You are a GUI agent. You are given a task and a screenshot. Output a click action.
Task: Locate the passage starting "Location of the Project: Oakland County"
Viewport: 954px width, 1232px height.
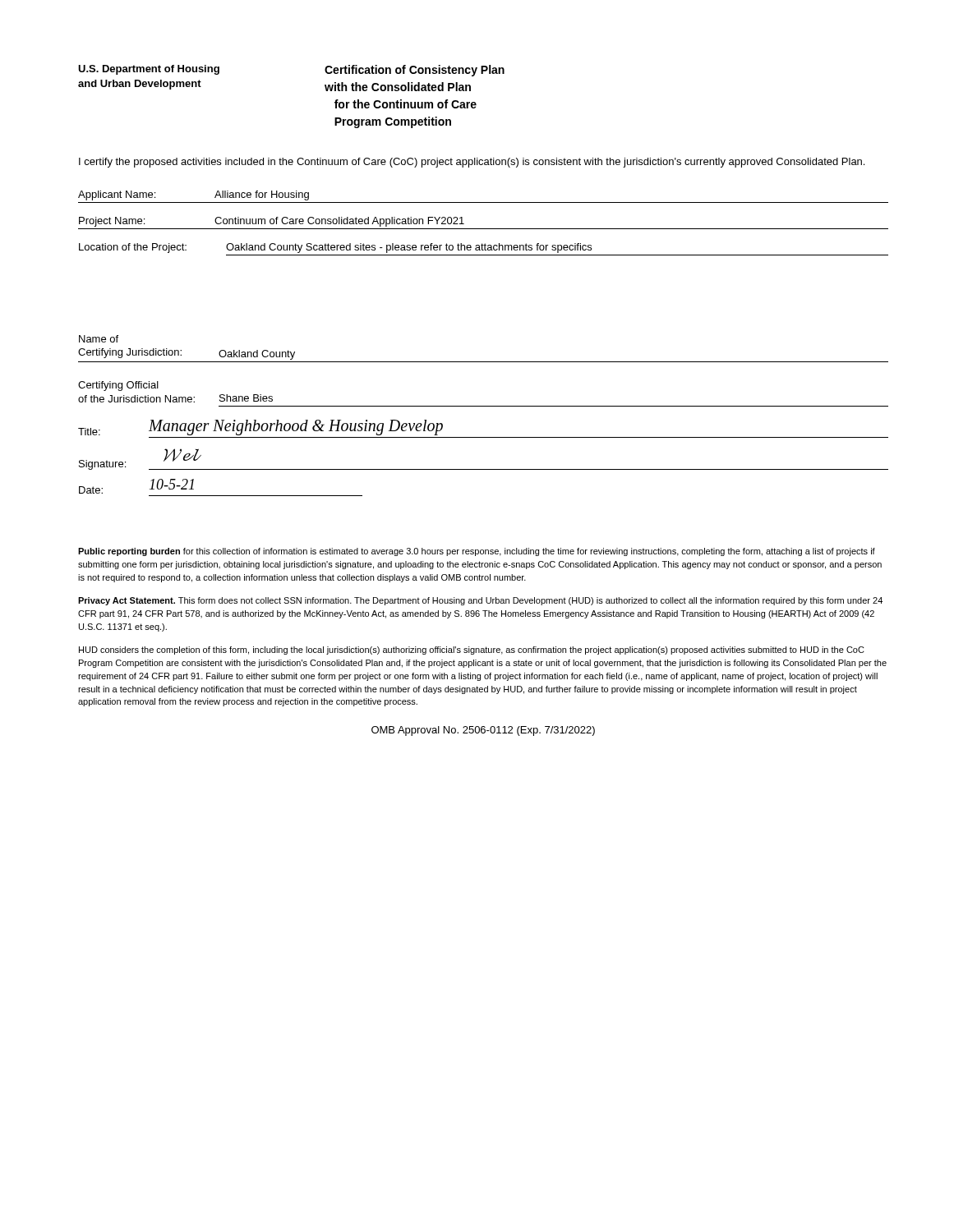tap(483, 248)
